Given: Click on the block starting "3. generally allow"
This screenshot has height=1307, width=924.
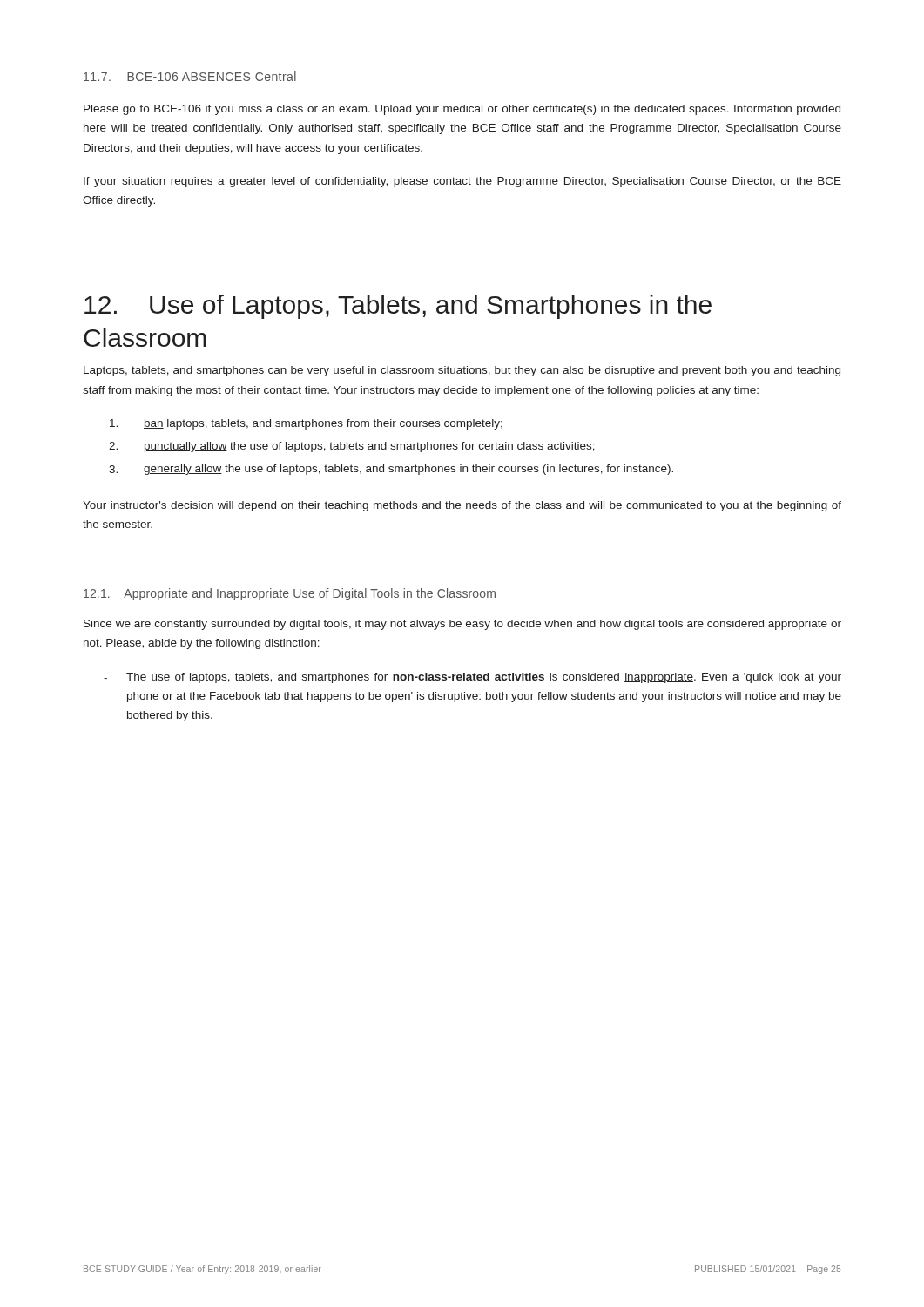Looking at the screenshot, I should point(475,470).
